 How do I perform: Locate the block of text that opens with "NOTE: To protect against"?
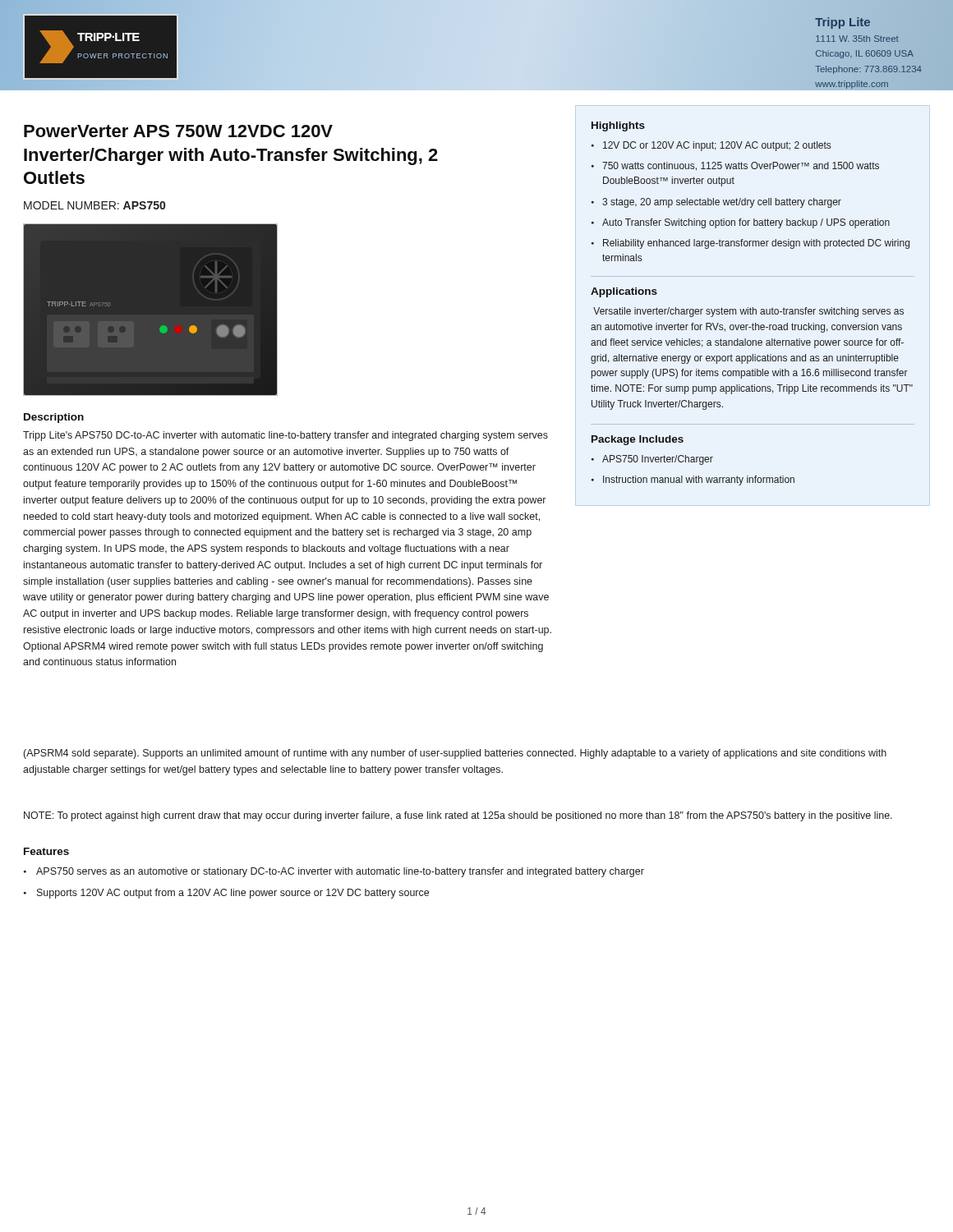coord(458,815)
